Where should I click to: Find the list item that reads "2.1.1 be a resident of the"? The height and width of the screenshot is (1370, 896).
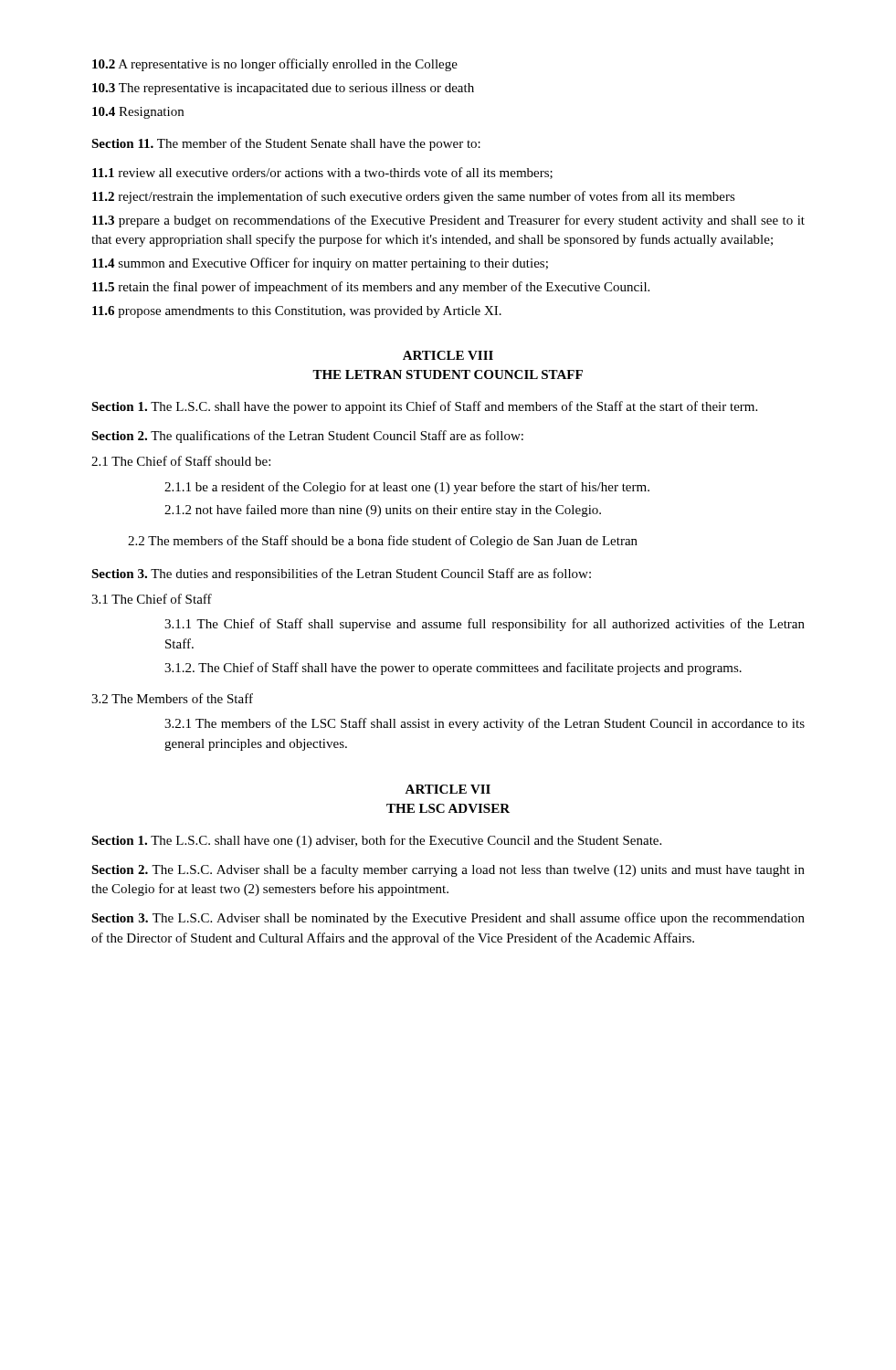click(x=407, y=486)
